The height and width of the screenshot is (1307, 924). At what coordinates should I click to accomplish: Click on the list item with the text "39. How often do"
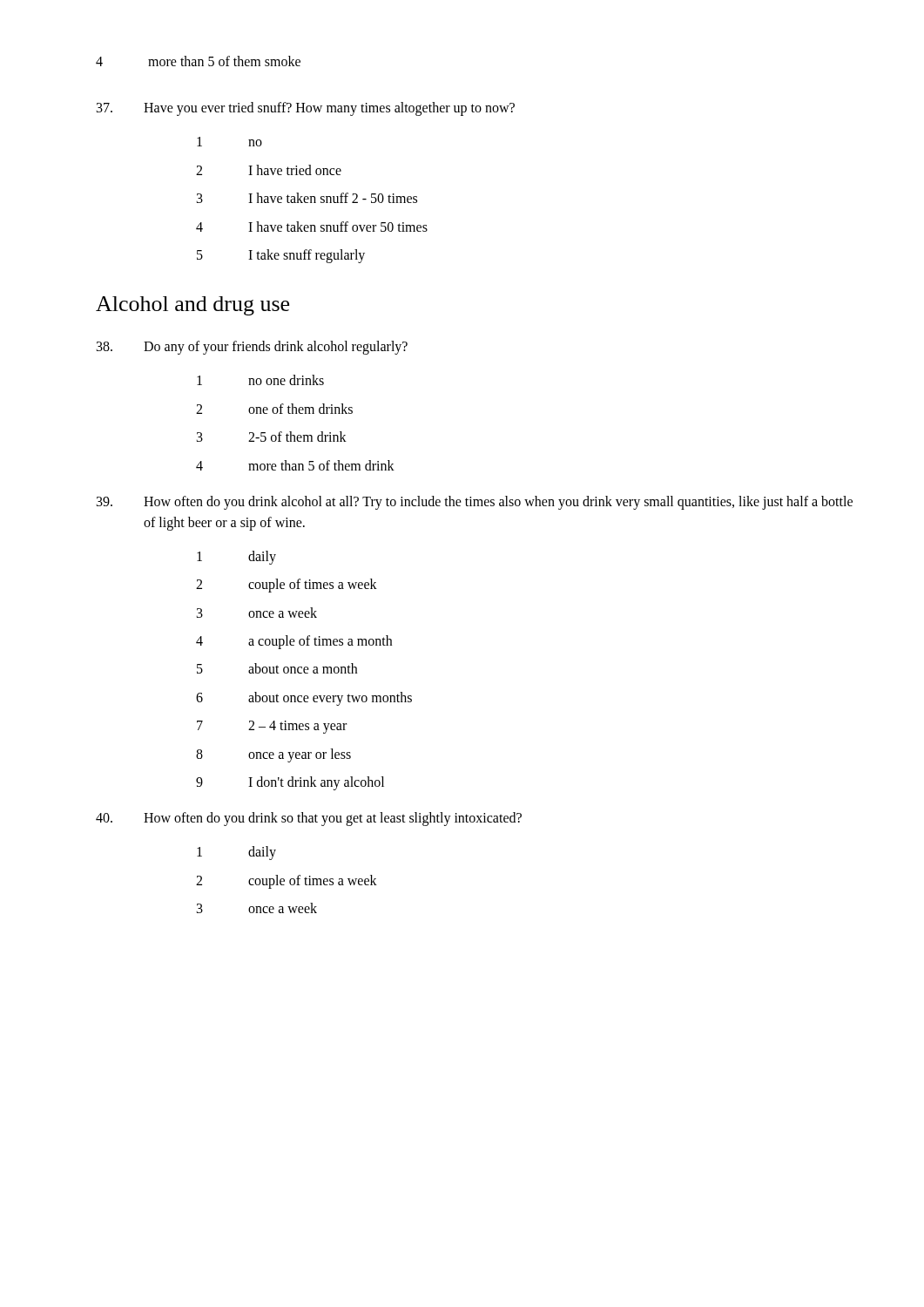tap(475, 512)
